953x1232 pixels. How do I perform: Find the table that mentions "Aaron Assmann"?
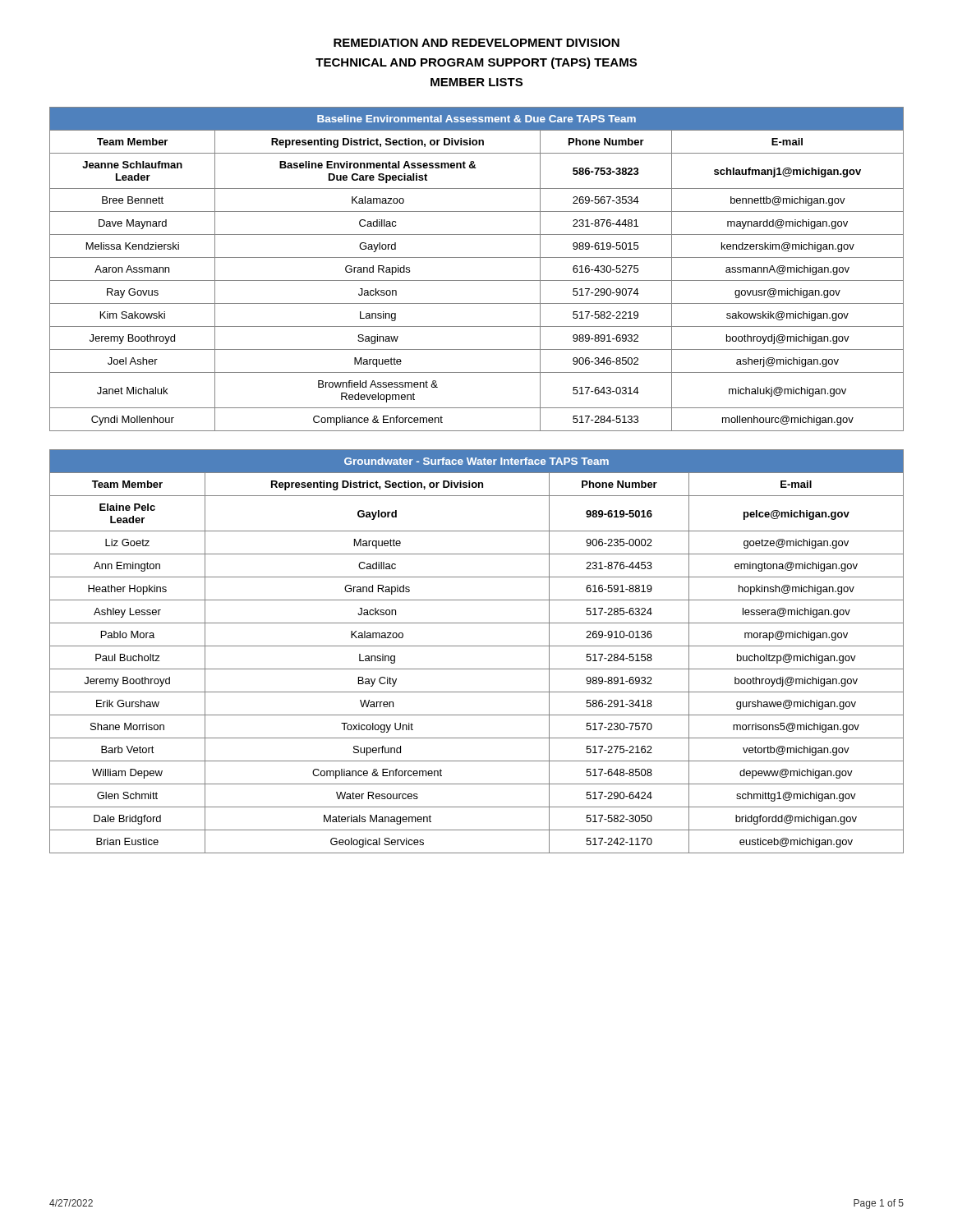(476, 269)
